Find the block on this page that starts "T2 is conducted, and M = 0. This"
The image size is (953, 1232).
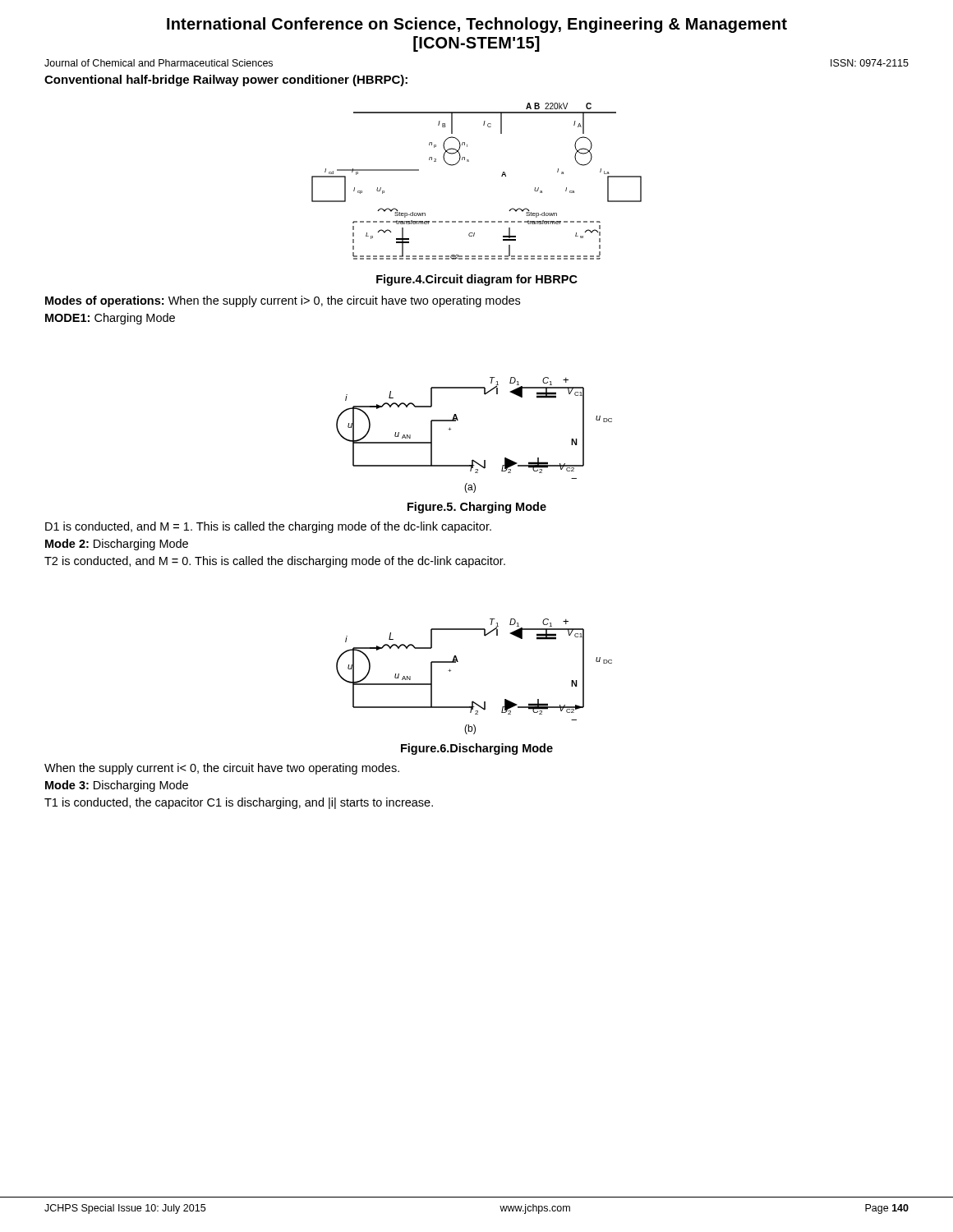(275, 561)
